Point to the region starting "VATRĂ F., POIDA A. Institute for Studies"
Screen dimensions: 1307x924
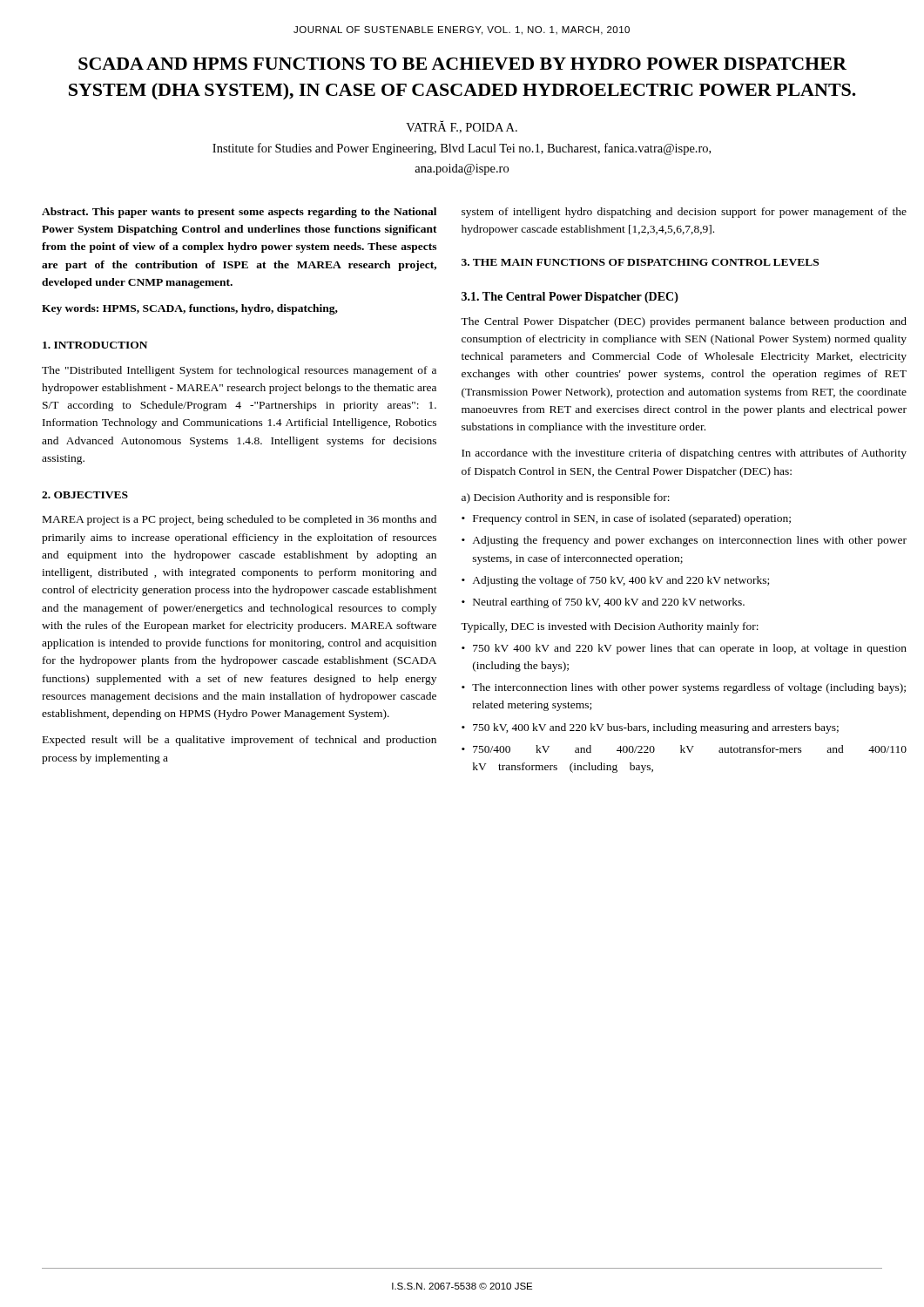click(x=462, y=148)
